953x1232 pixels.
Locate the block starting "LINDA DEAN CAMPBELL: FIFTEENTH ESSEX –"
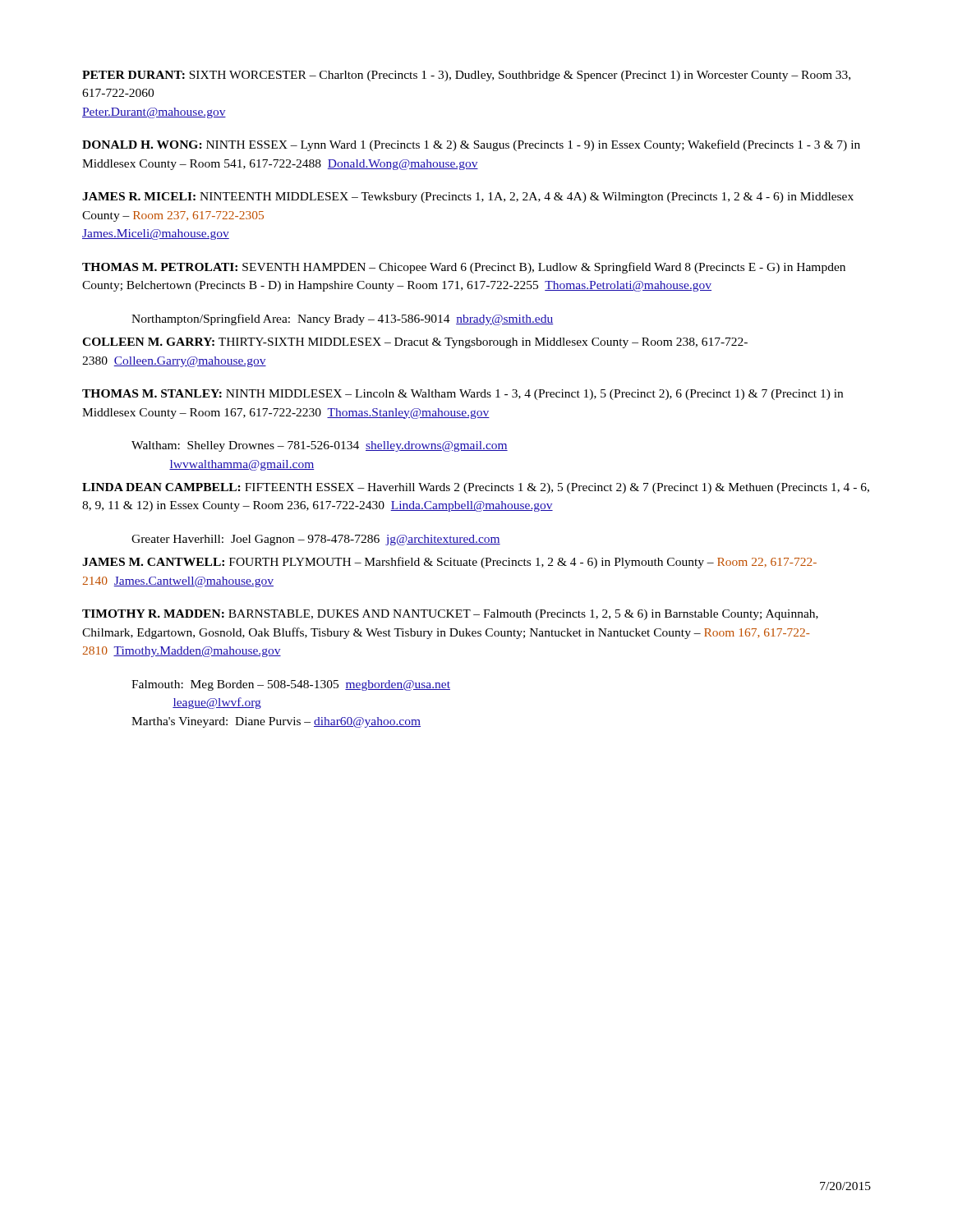pos(476,496)
